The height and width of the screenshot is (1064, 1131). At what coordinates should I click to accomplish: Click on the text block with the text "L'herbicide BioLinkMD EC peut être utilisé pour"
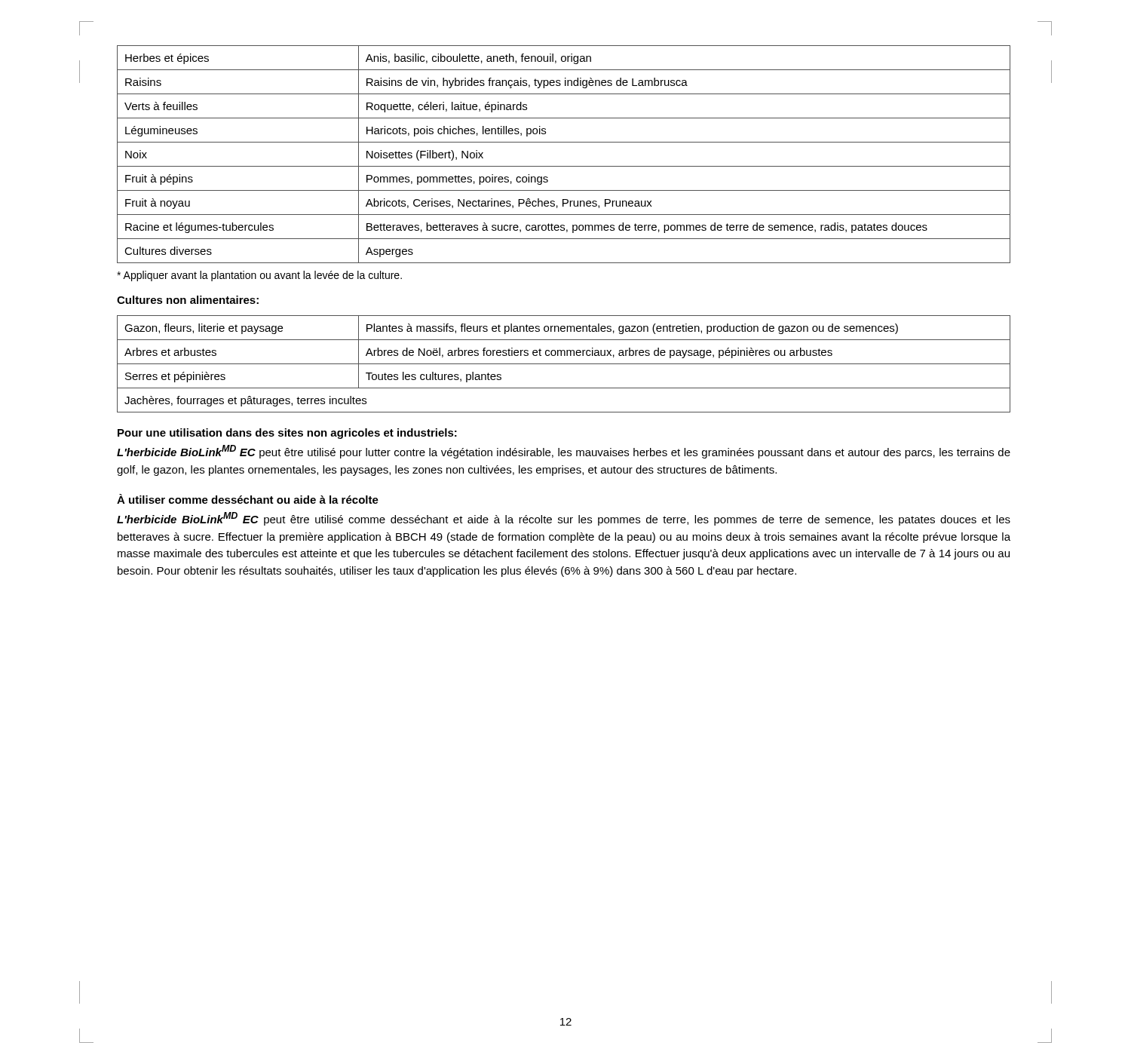tap(564, 459)
